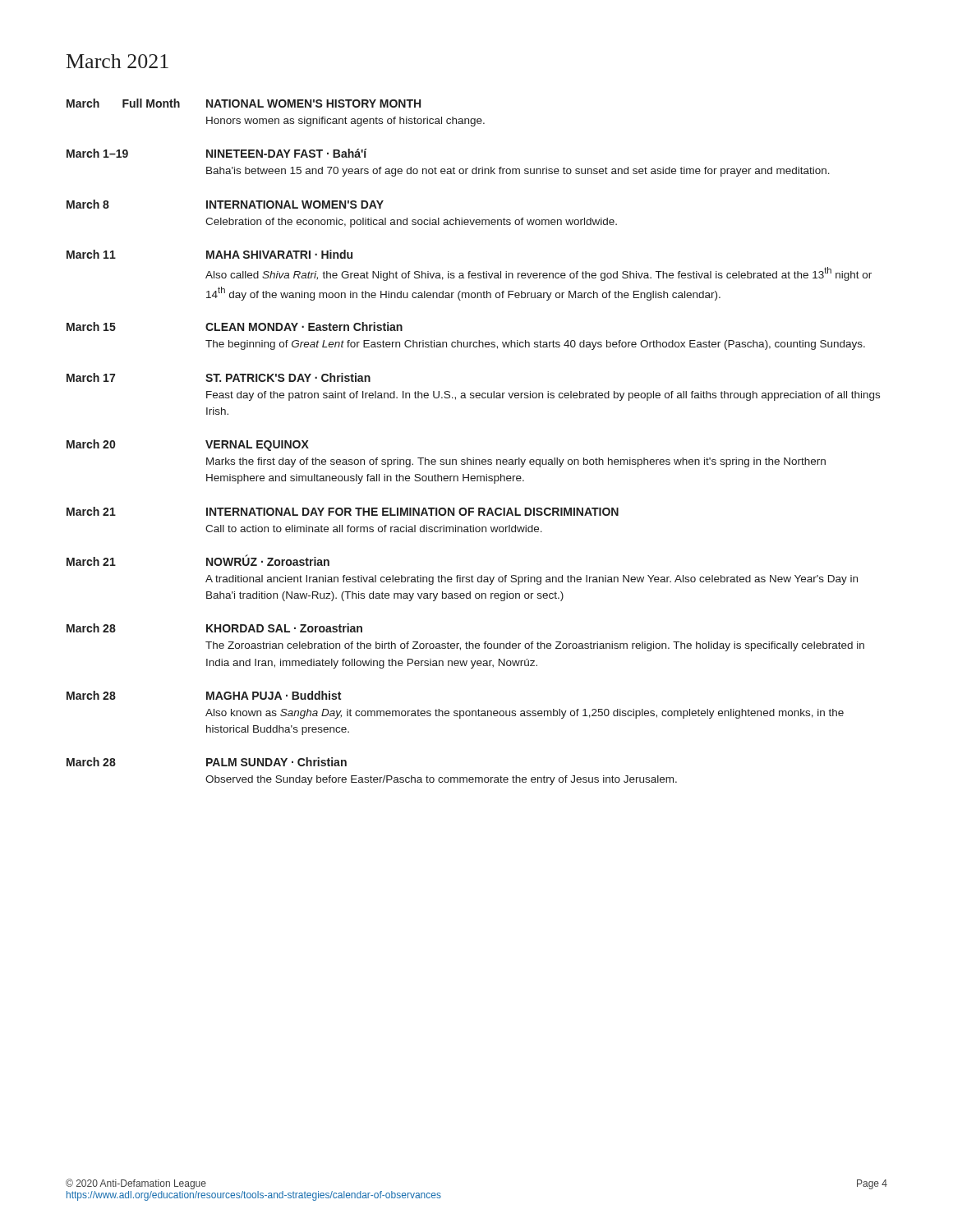Locate the block of text that opens with "March 11 MAHA SHIVARATRI · Hindu Also"
Image resolution: width=953 pixels, height=1232 pixels.
(476, 275)
